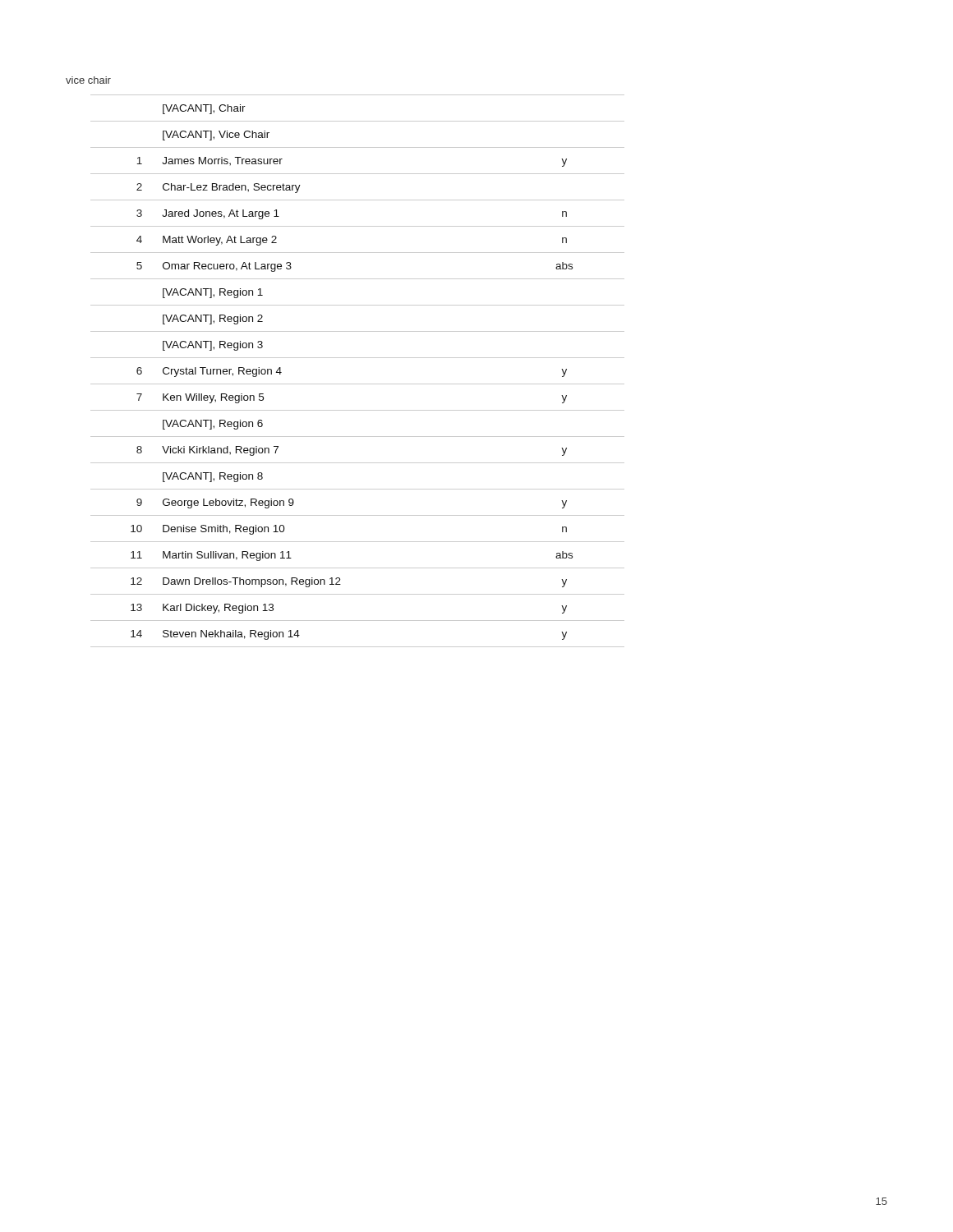Screen dimensions: 1232x953
Task: Select the text that says "vice chair"
Action: pyautogui.click(x=88, y=80)
